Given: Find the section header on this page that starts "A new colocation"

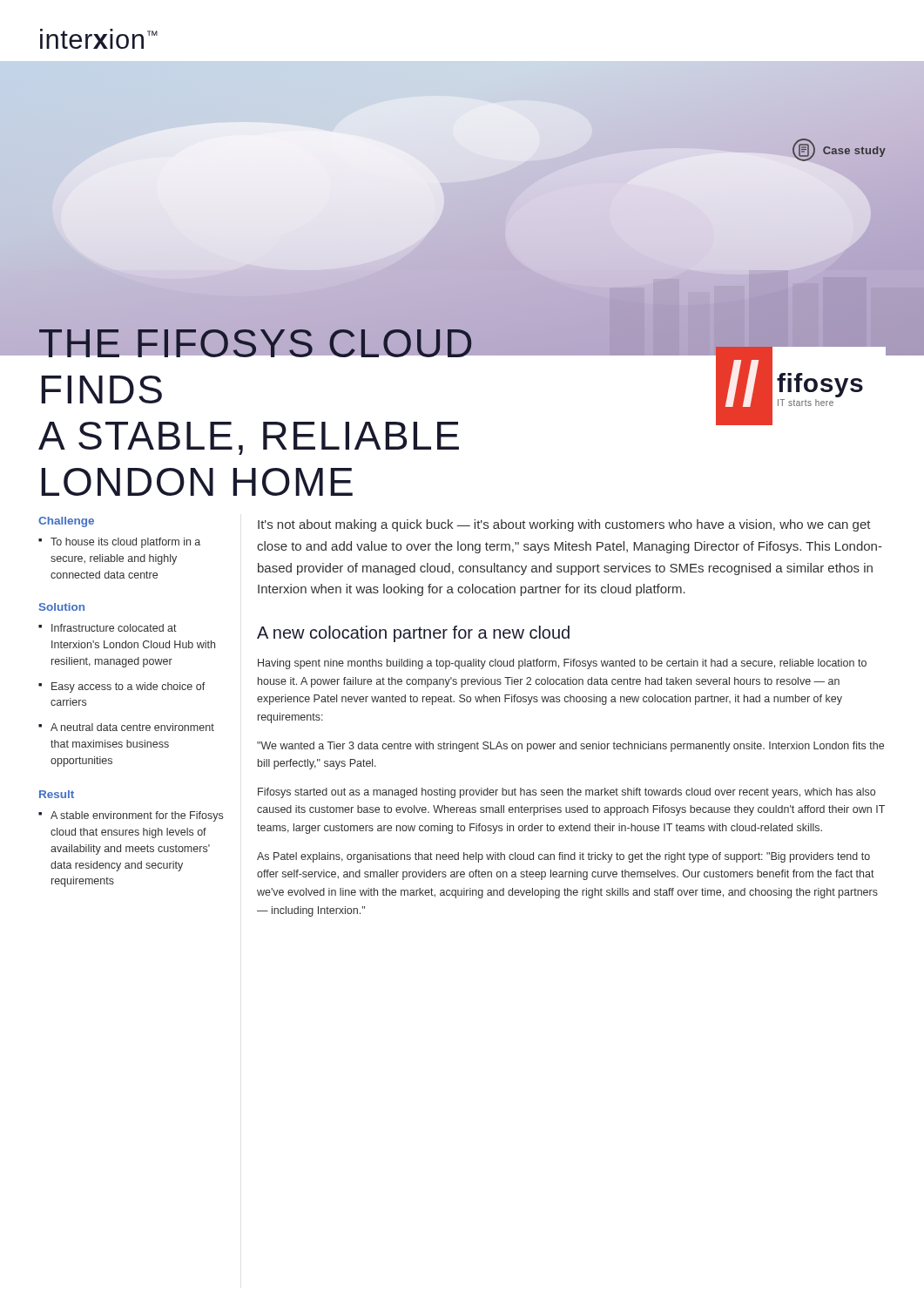Looking at the screenshot, I should click(x=414, y=633).
